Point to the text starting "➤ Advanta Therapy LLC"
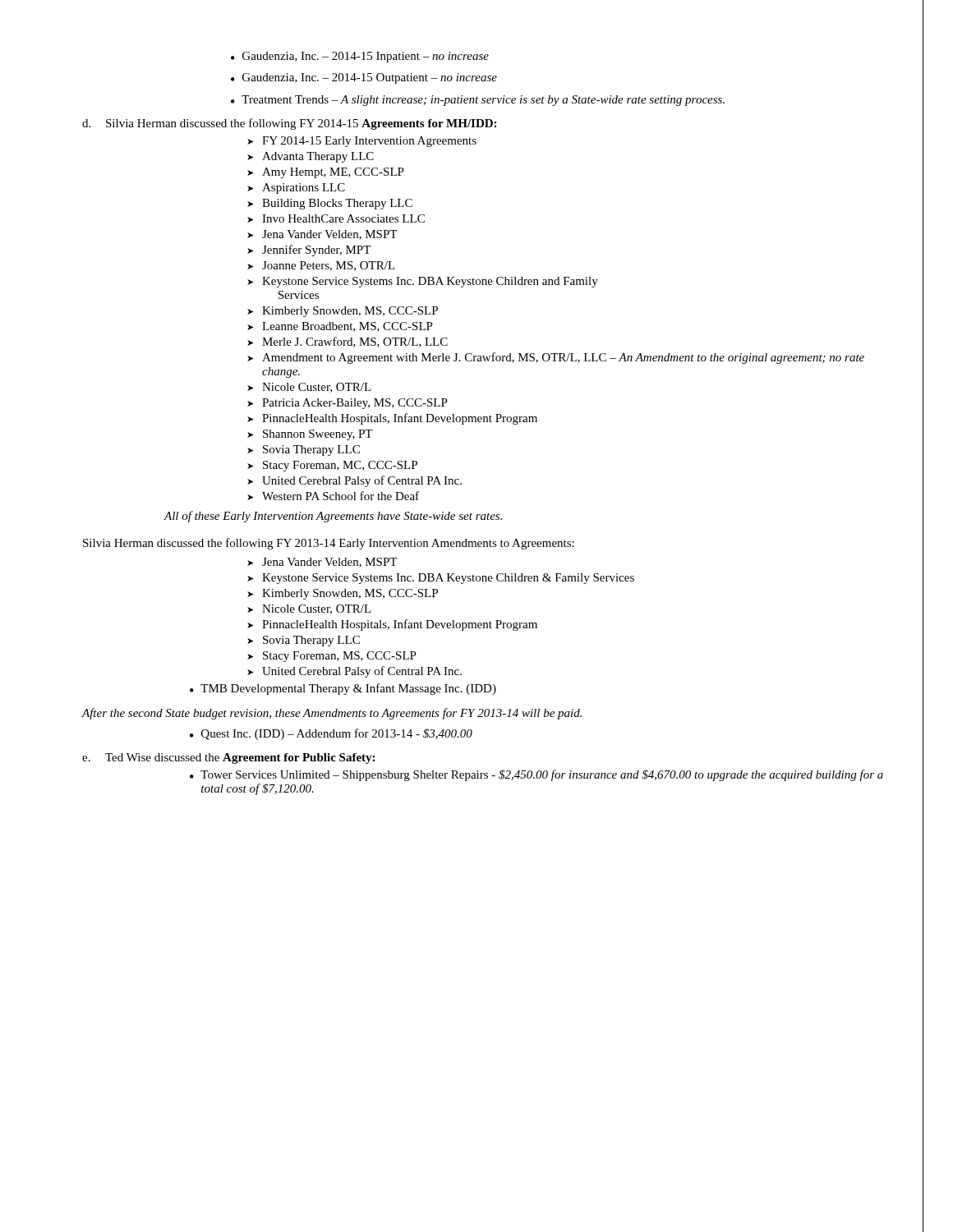 click(310, 157)
